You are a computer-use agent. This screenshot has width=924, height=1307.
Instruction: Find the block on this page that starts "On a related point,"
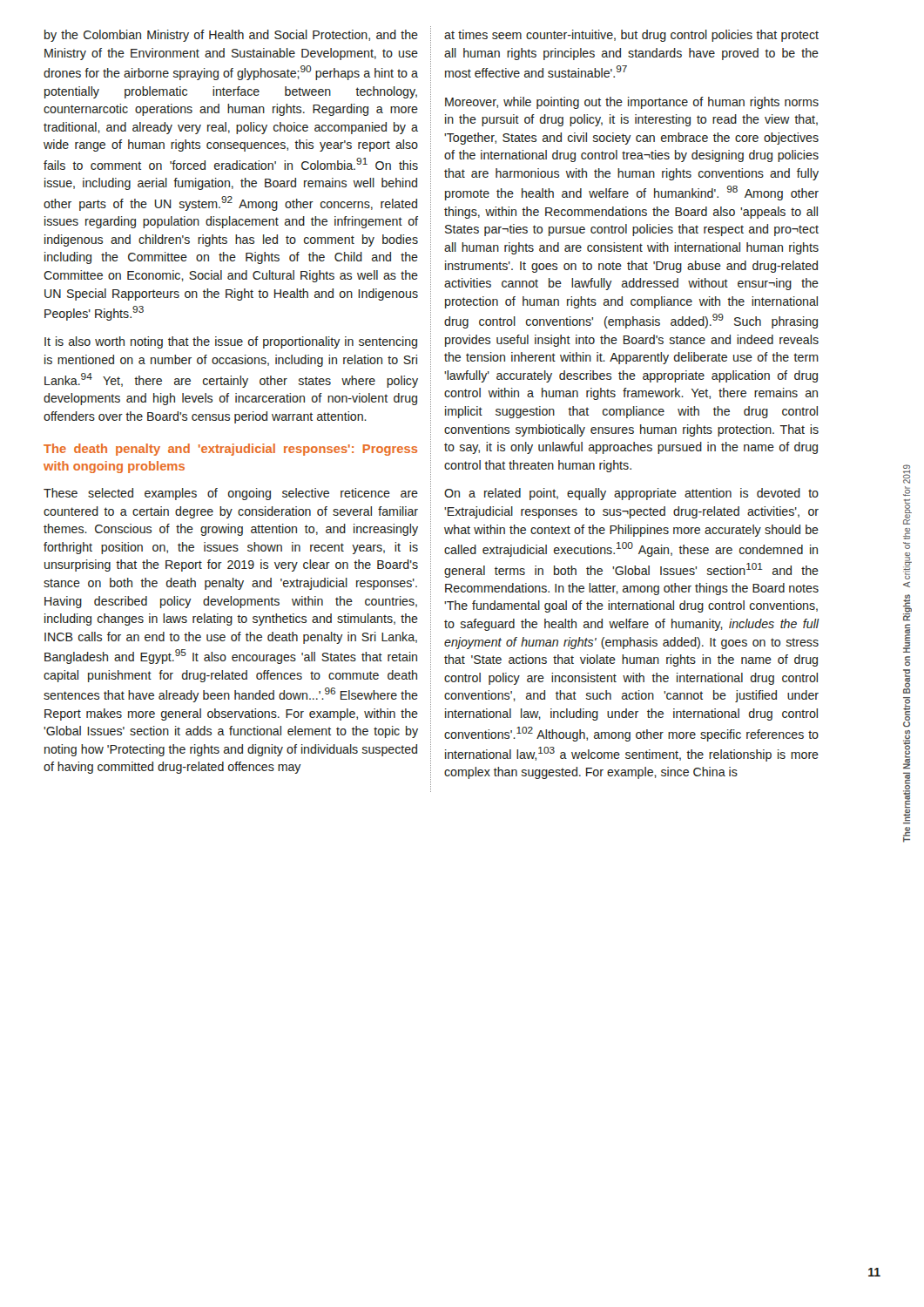click(631, 633)
